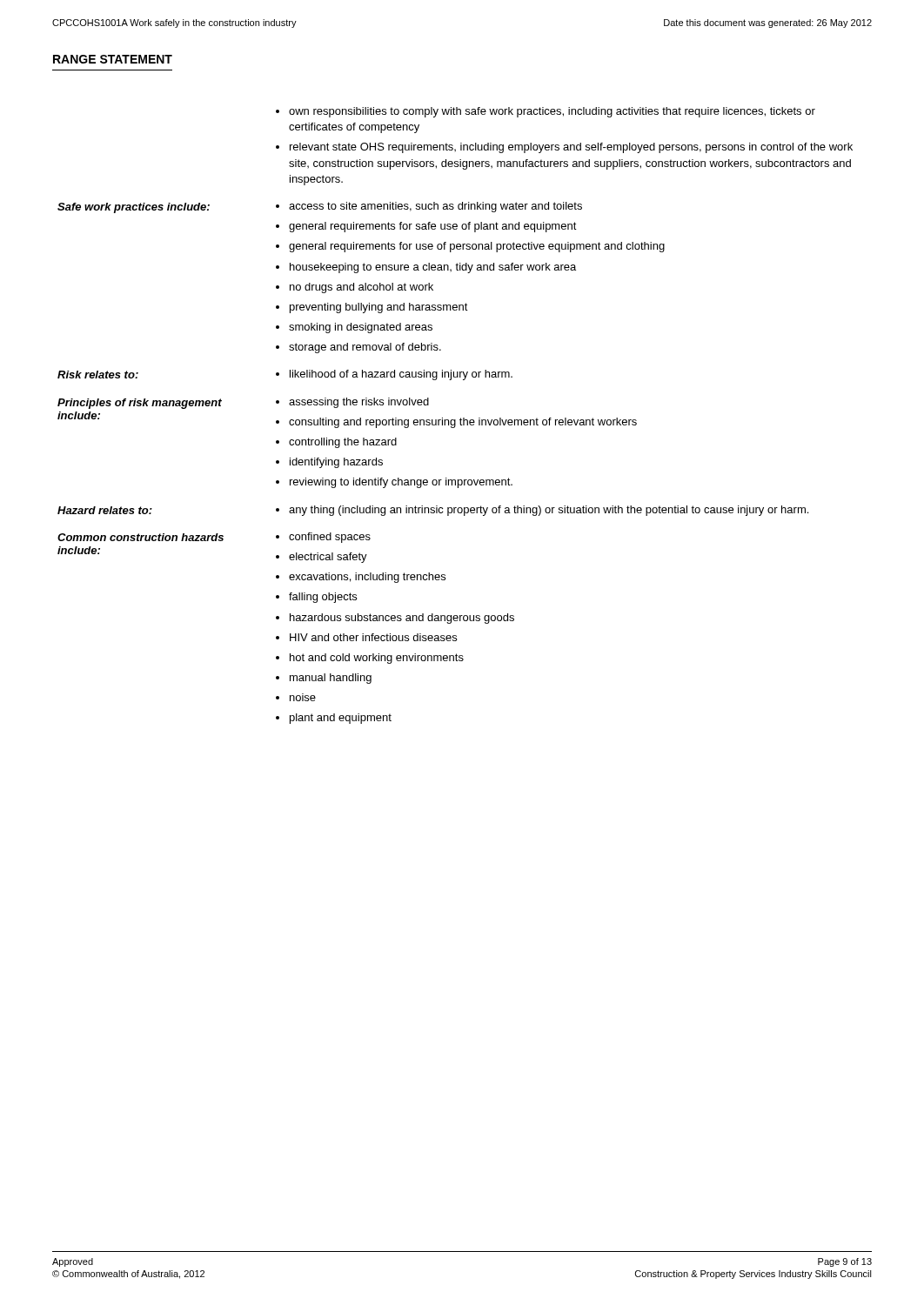Viewport: 924px width, 1305px height.
Task: Navigate to the text starting "RANGE STATEMENT"
Action: pyautogui.click(x=112, y=61)
